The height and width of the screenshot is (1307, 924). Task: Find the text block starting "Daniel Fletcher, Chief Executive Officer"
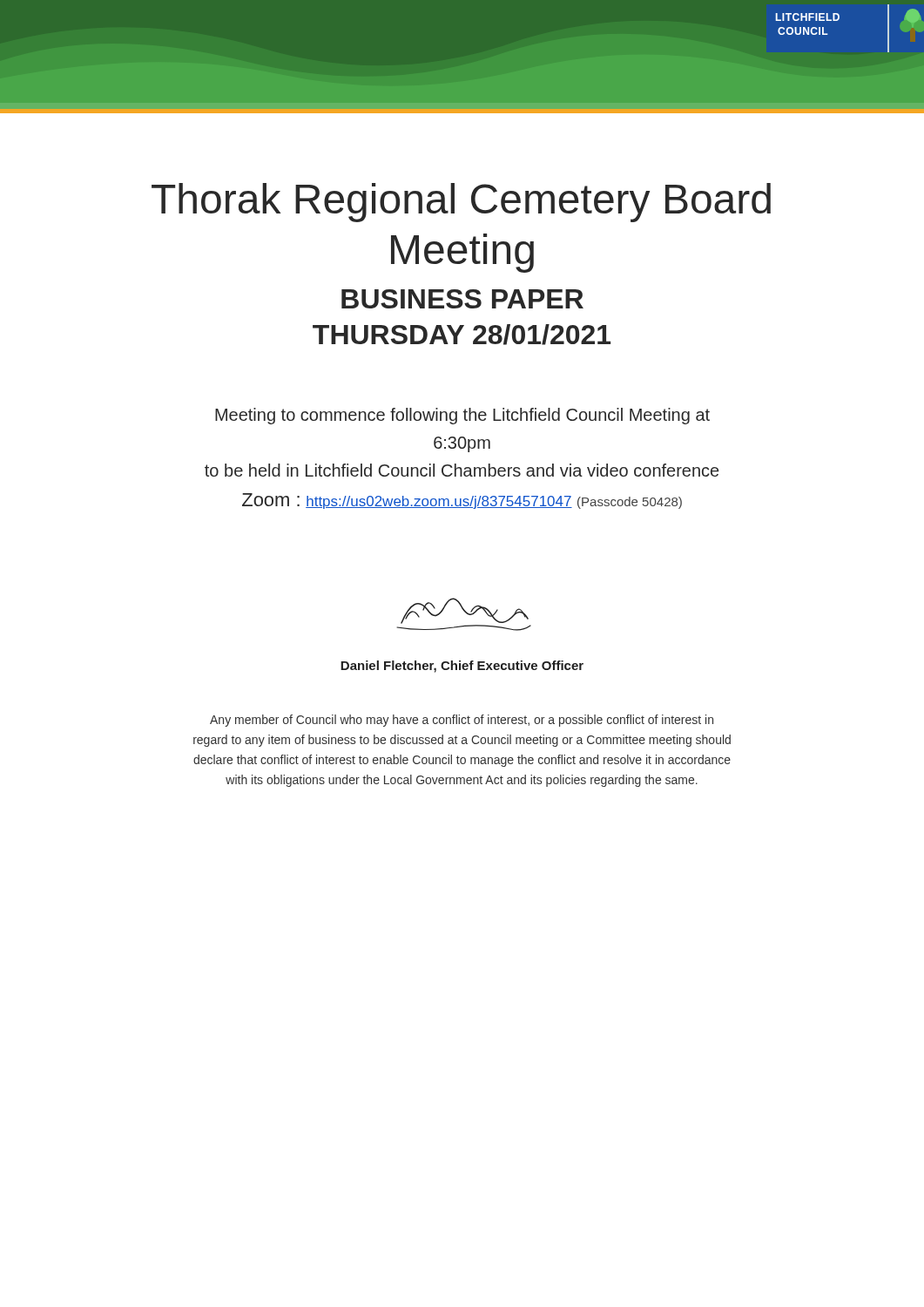[x=462, y=665]
